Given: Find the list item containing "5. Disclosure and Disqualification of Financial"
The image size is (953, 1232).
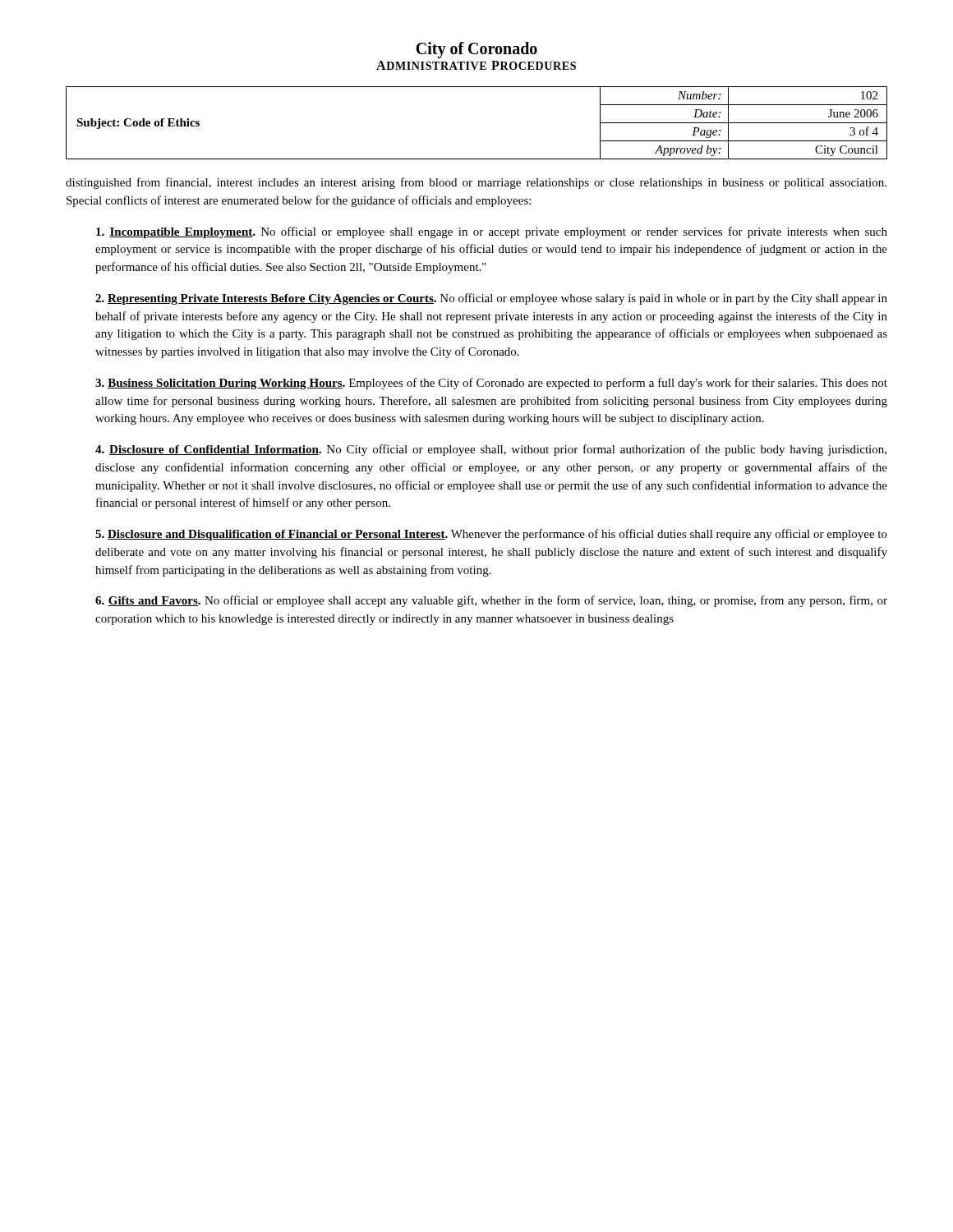Looking at the screenshot, I should (x=491, y=552).
